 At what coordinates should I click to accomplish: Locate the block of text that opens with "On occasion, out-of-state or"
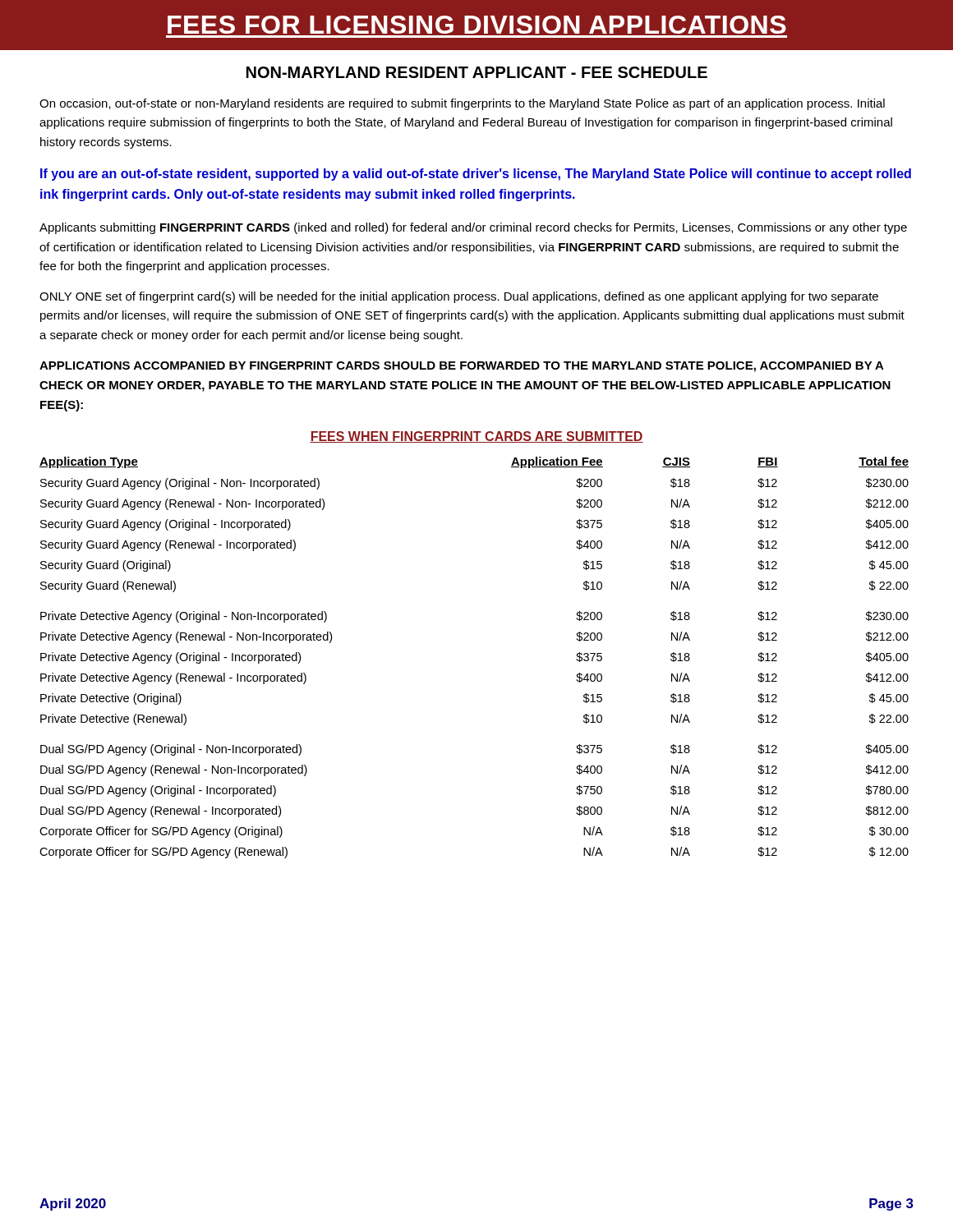[x=466, y=122]
